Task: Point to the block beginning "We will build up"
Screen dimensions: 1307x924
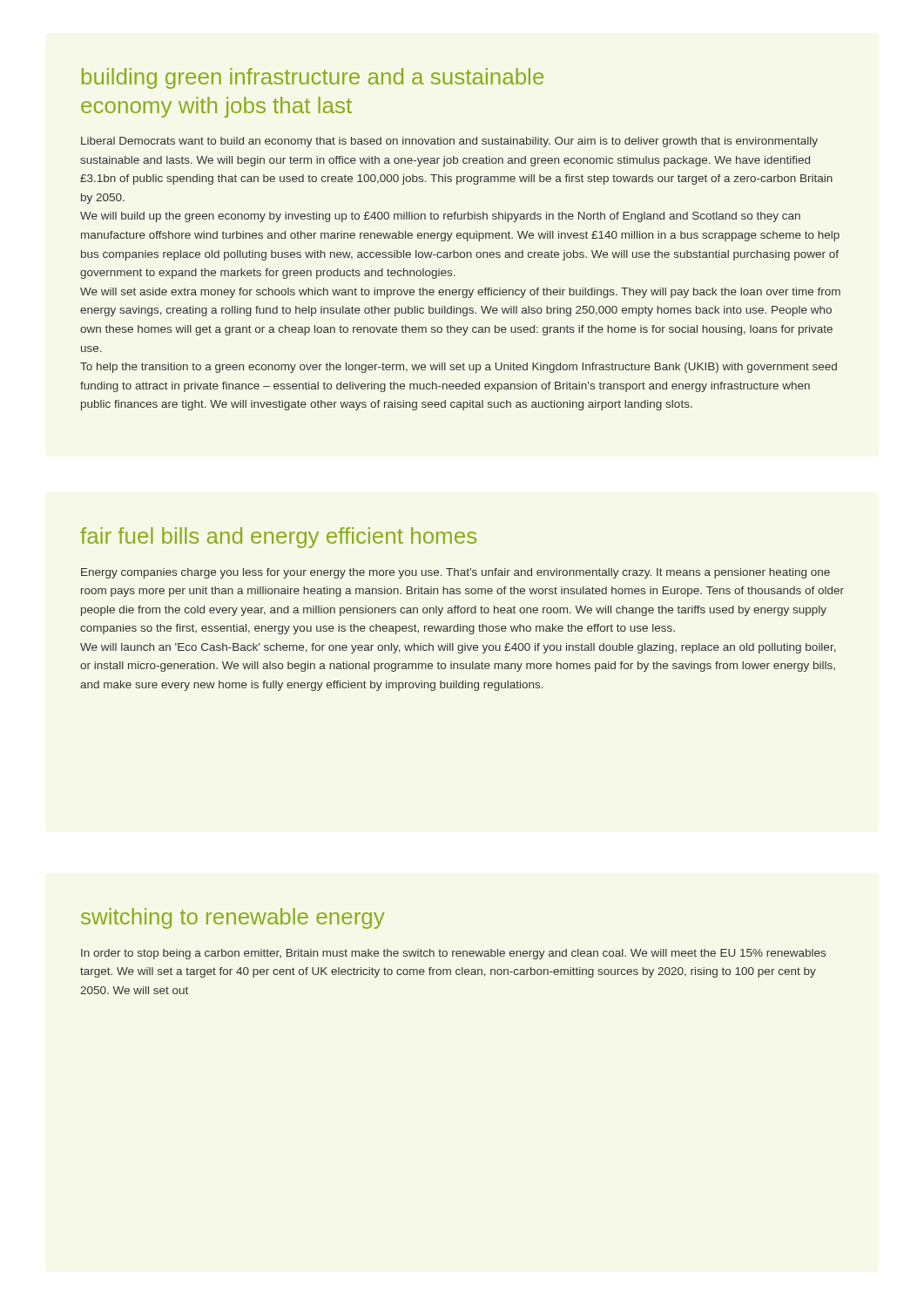Action: 462,244
